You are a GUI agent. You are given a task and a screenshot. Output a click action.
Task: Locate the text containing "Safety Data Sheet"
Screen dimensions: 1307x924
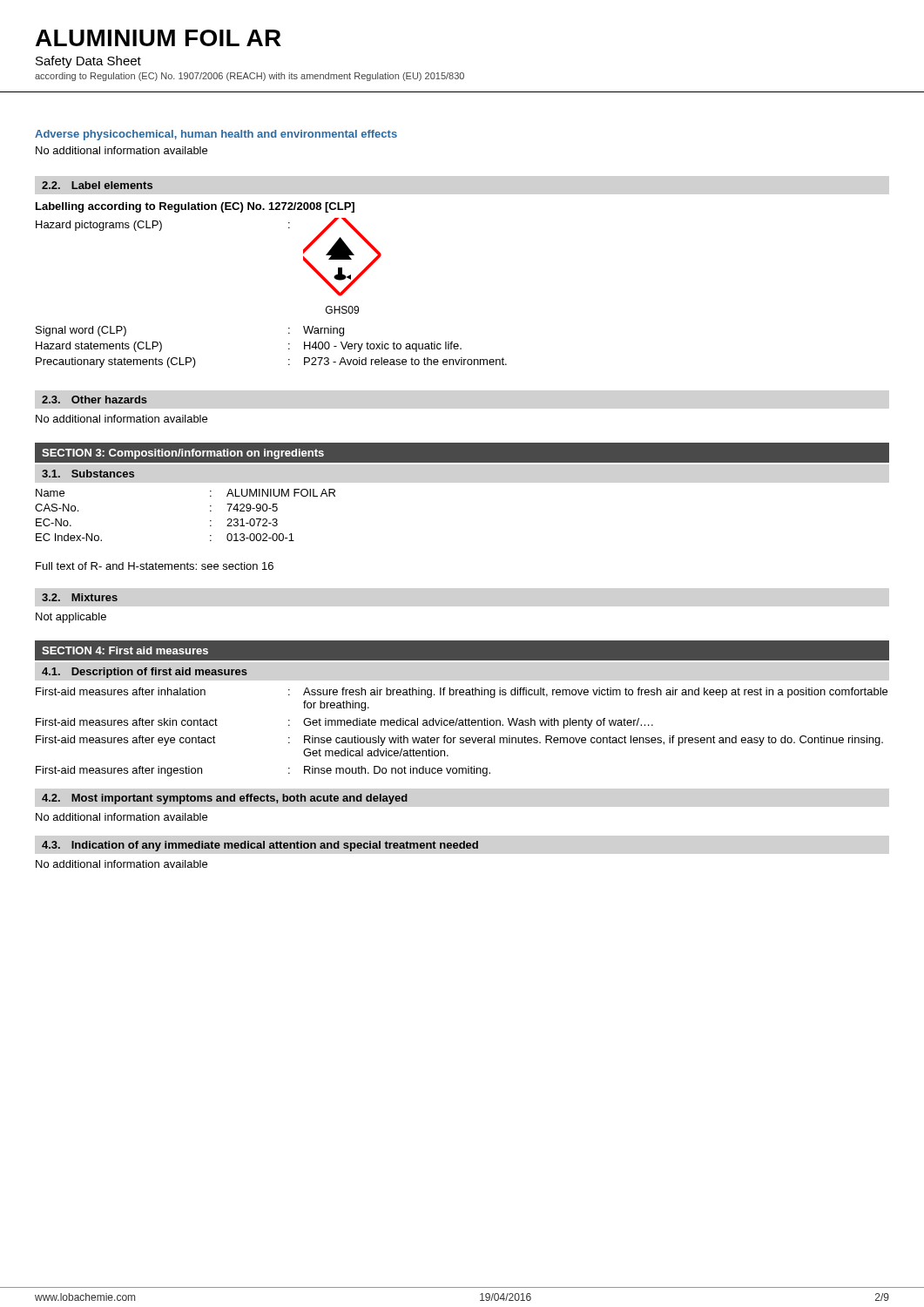(88, 61)
